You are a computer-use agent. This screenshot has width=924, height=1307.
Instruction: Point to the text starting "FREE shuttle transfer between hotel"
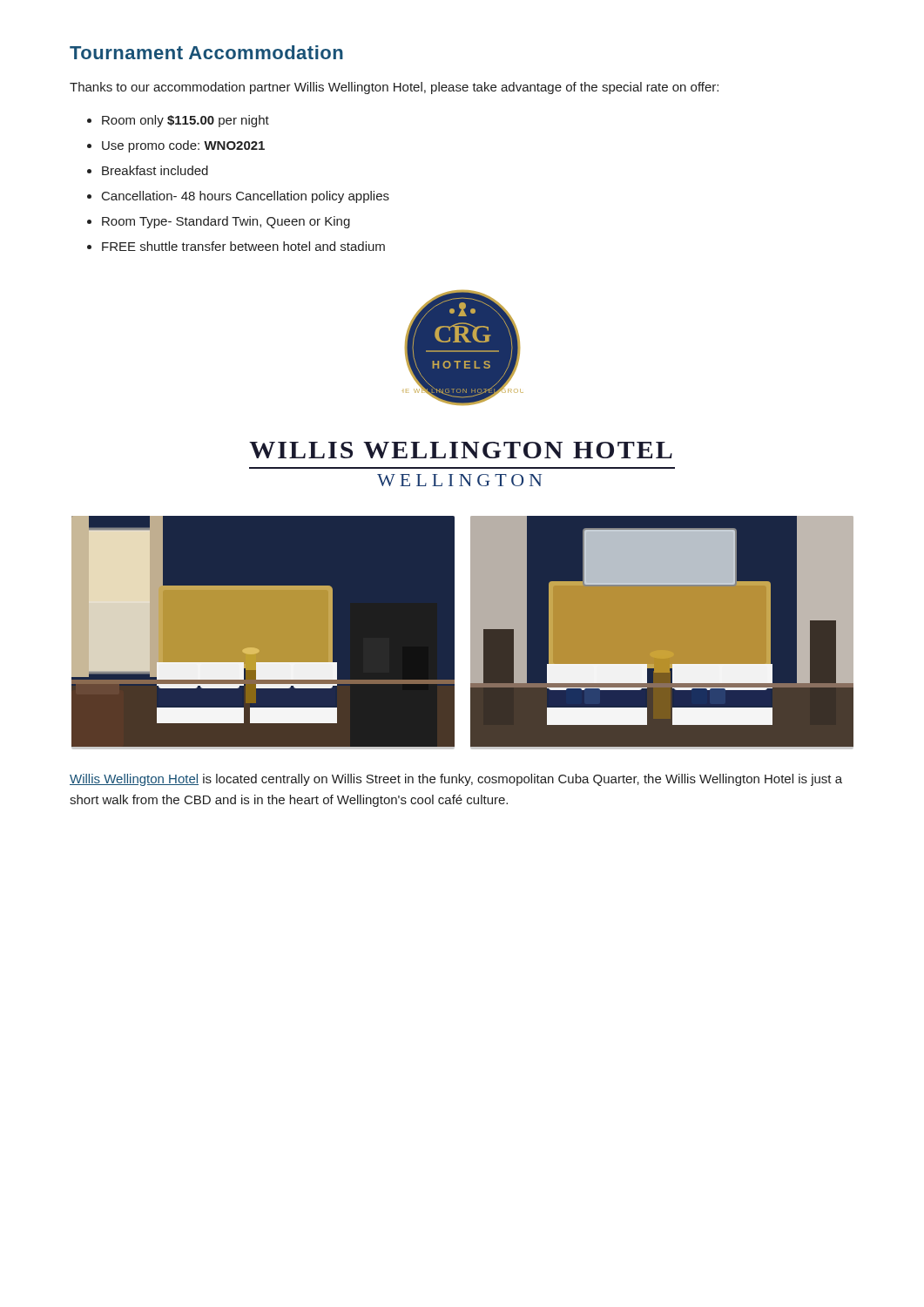point(243,246)
